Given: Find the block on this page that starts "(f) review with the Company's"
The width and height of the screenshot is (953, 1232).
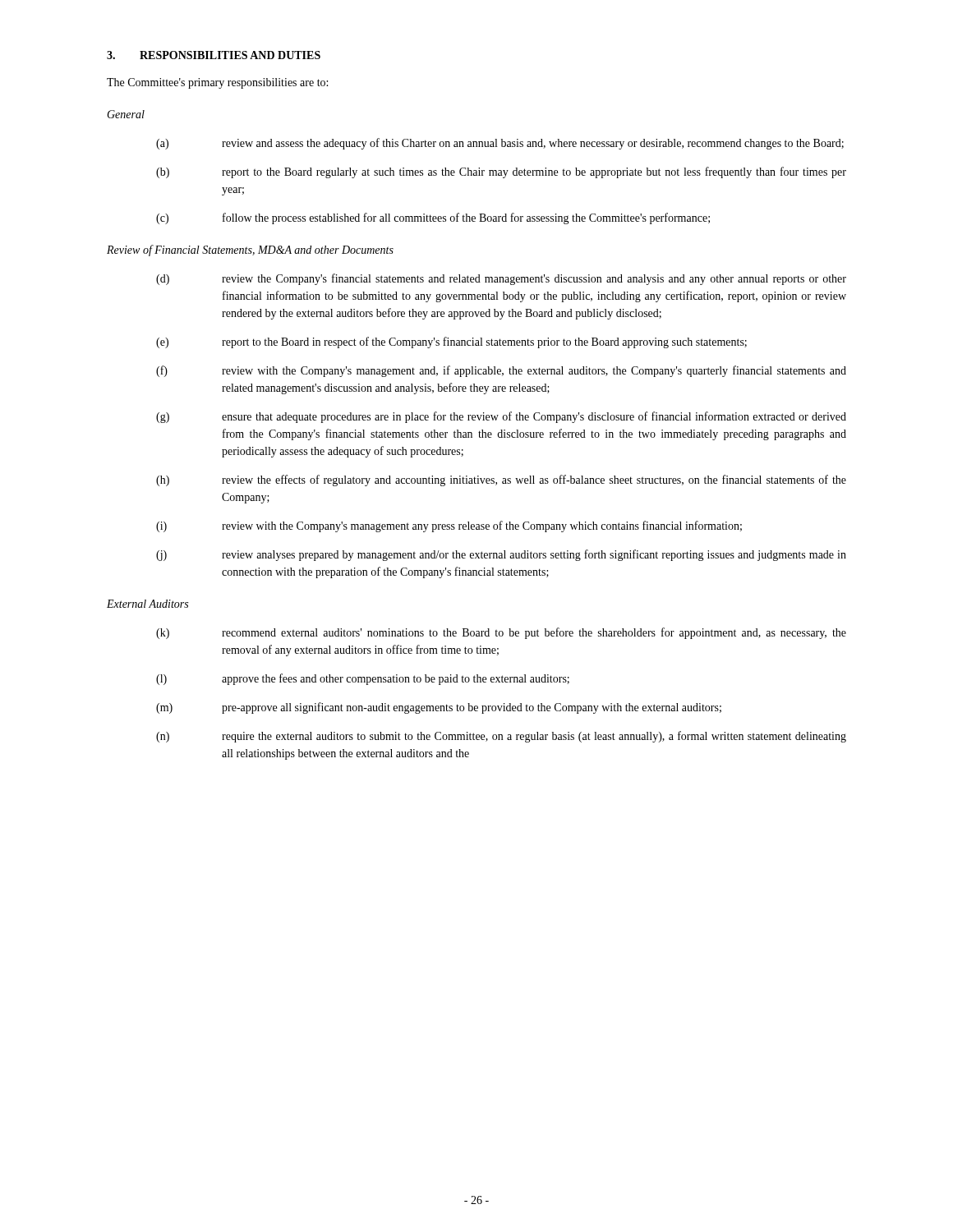Looking at the screenshot, I should point(476,379).
